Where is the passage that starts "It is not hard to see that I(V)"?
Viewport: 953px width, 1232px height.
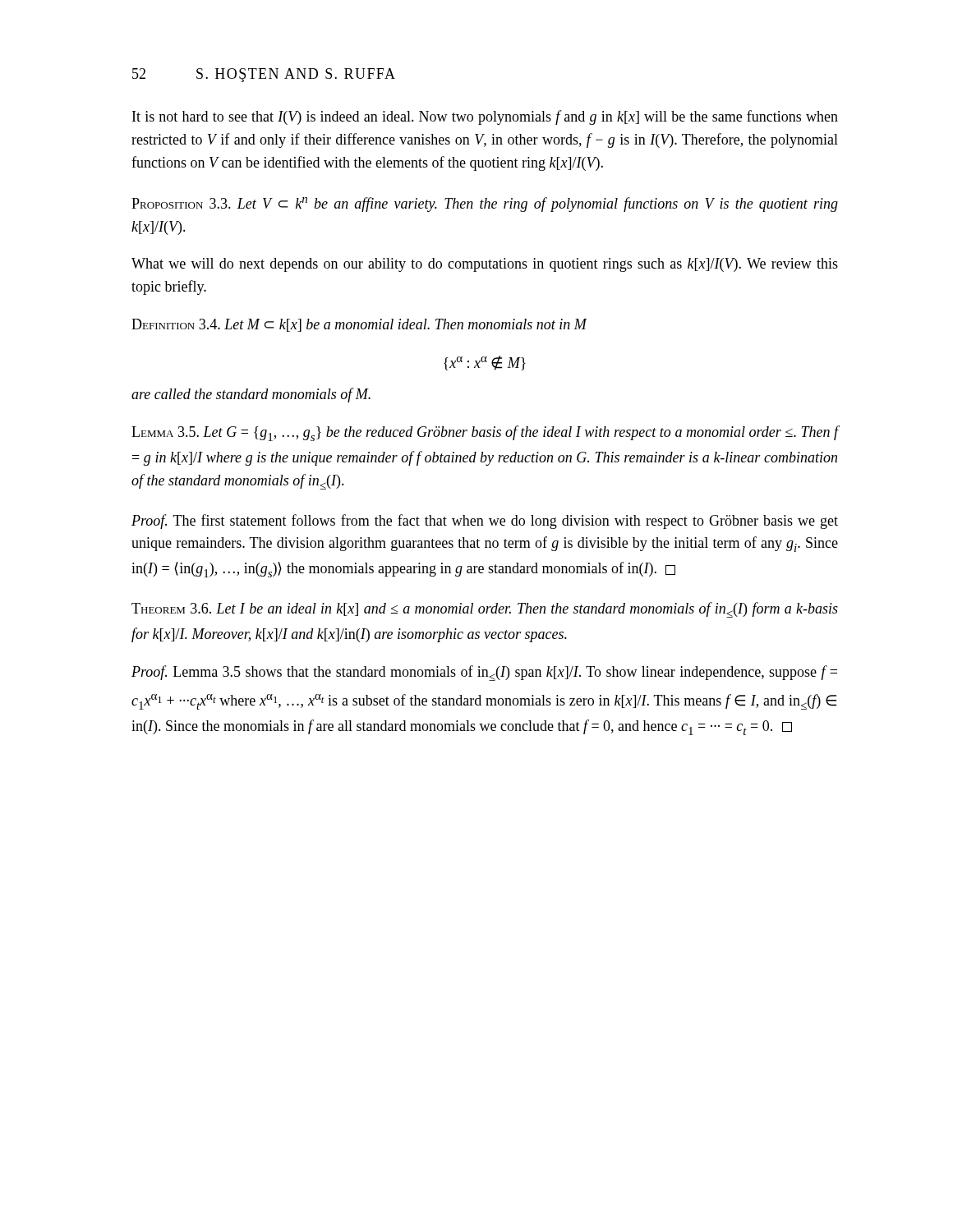(485, 140)
